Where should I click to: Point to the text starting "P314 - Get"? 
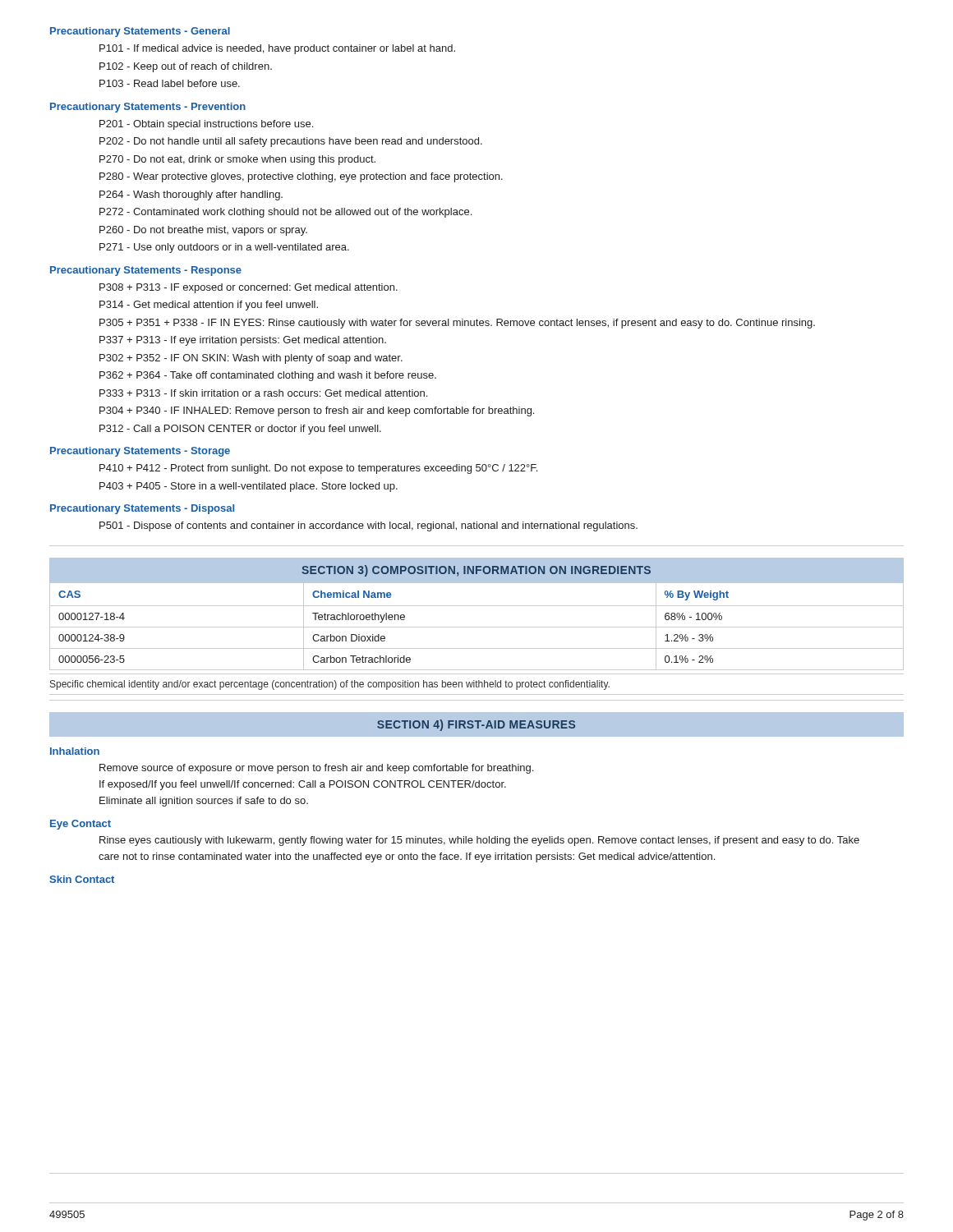[x=209, y=304]
